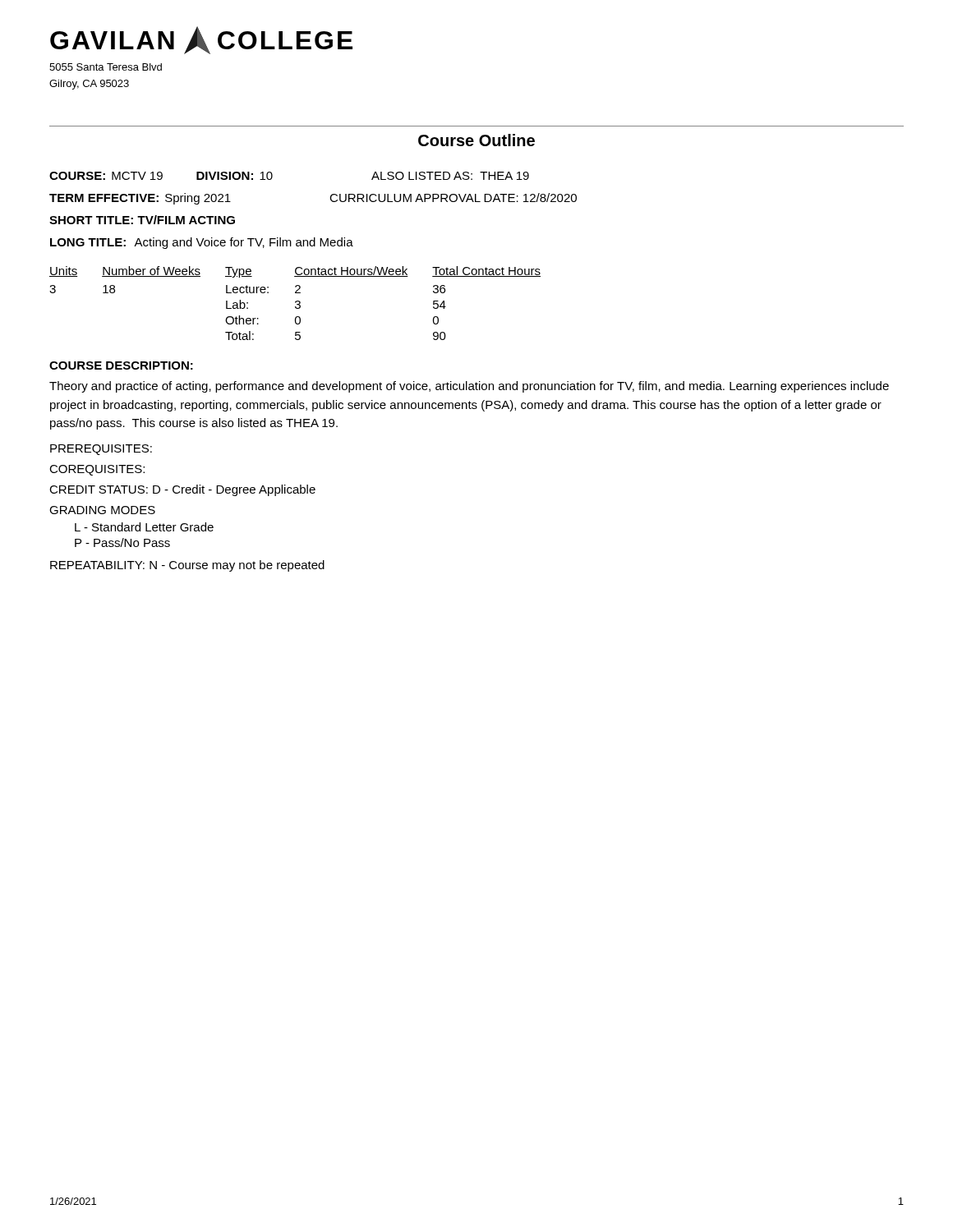
Task: Find "SHORT TITLE: TV/FILM ACTING" on this page
Action: [142, 220]
